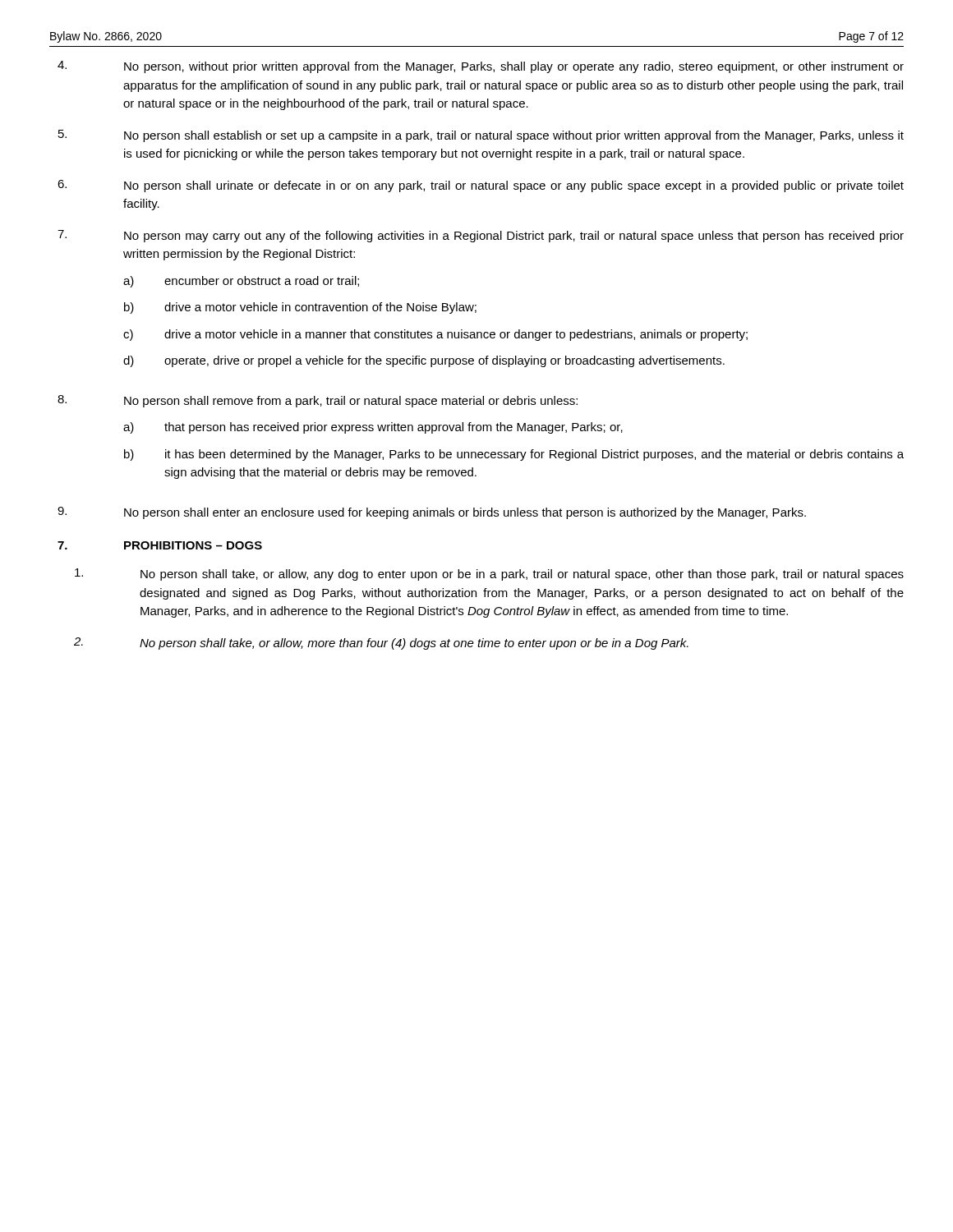Screen dimensions: 1232x953
Task: Locate the block of text that opens with "8. No person shall remove from a park,"
Action: pyautogui.click(x=476, y=441)
